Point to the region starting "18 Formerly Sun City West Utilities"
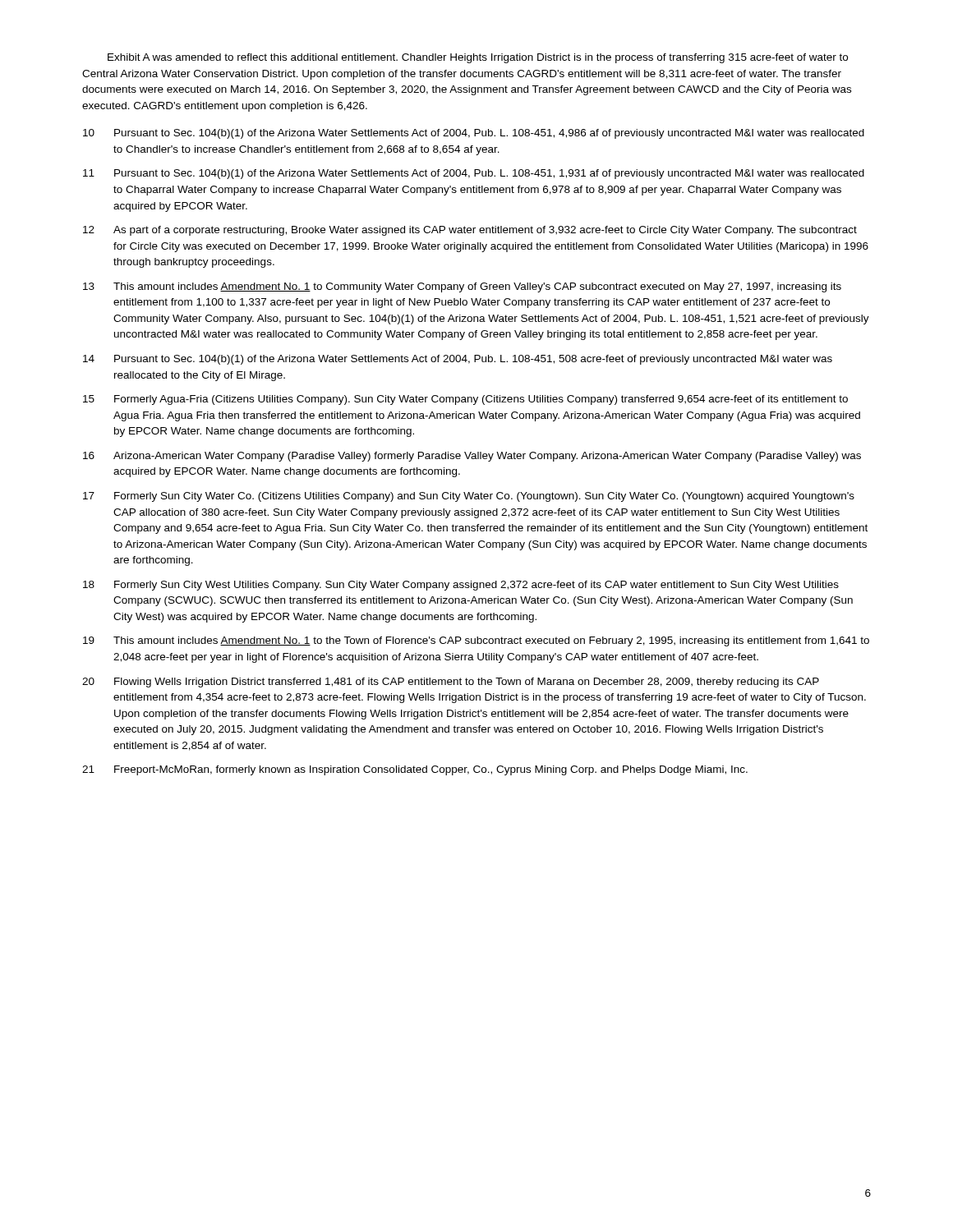The height and width of the screenshot is (1232, 953). [476, 600]
